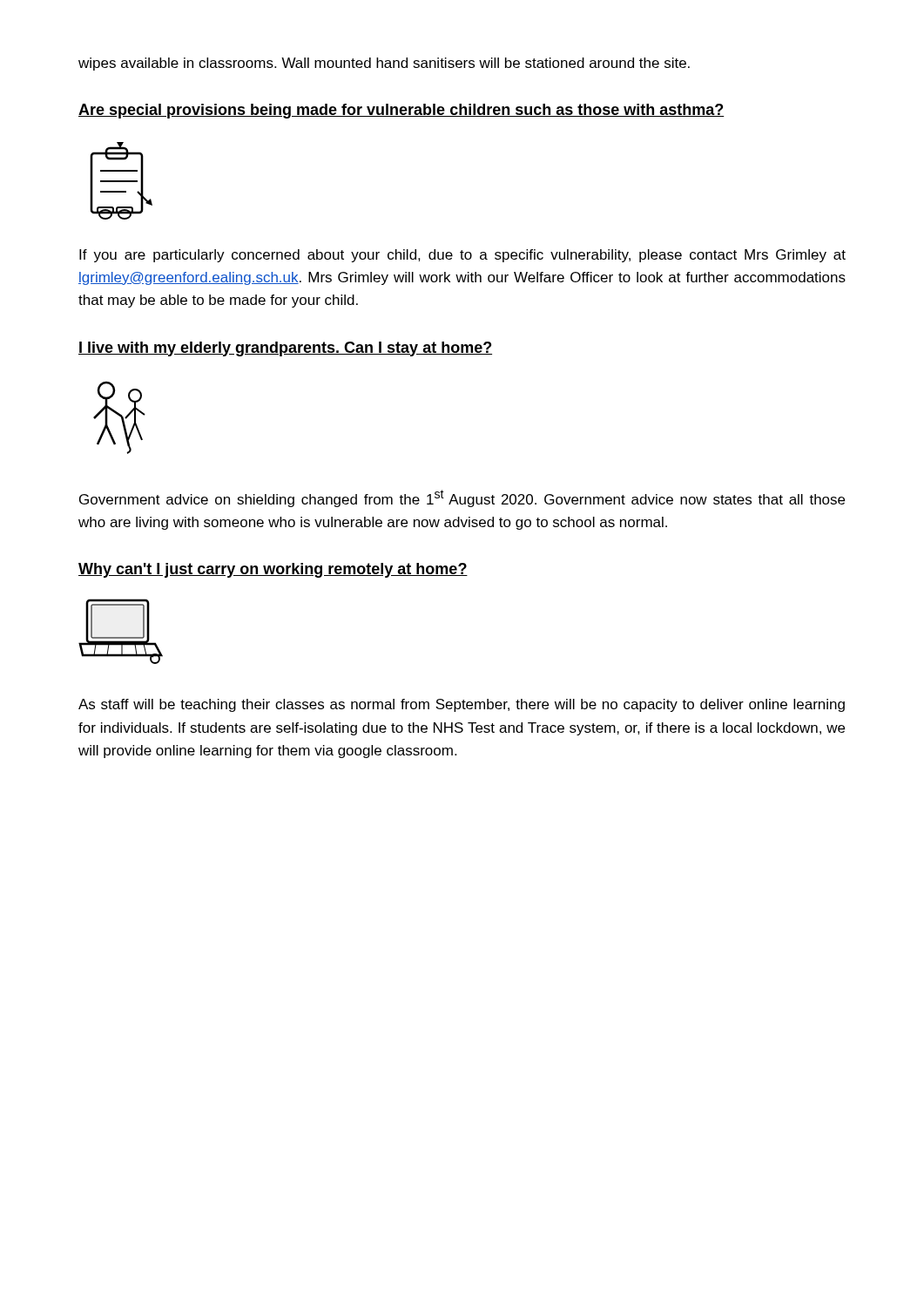Viewport: 924px width, 1307px height.
Task: Find the section header that reads "Why can't I just carry on working remotely"
Action: tap(273, 569)
